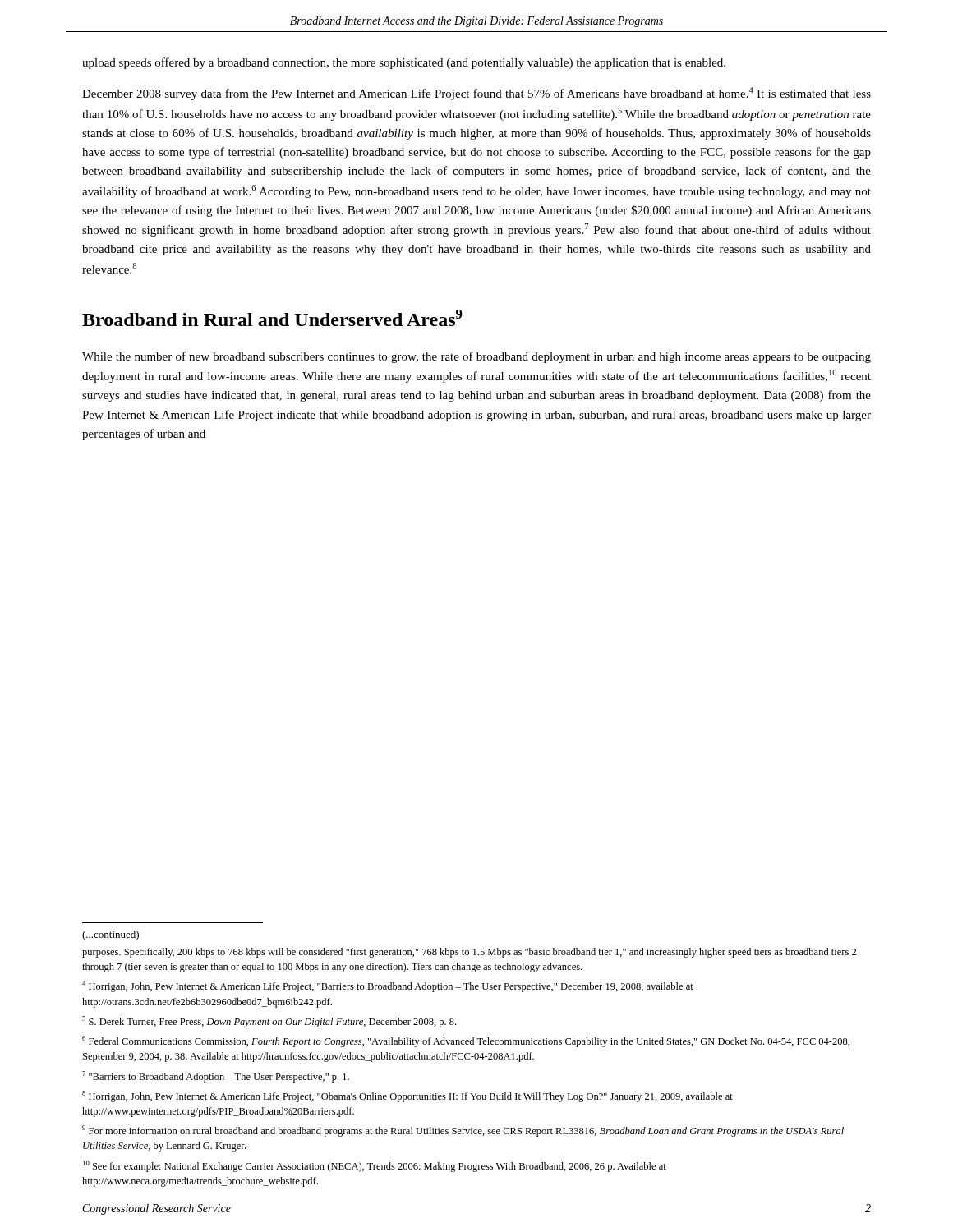The image size is (953, 1232).
Task: Point to the text block starting "10 See for example: National Exchange"
Action: 374,1173
